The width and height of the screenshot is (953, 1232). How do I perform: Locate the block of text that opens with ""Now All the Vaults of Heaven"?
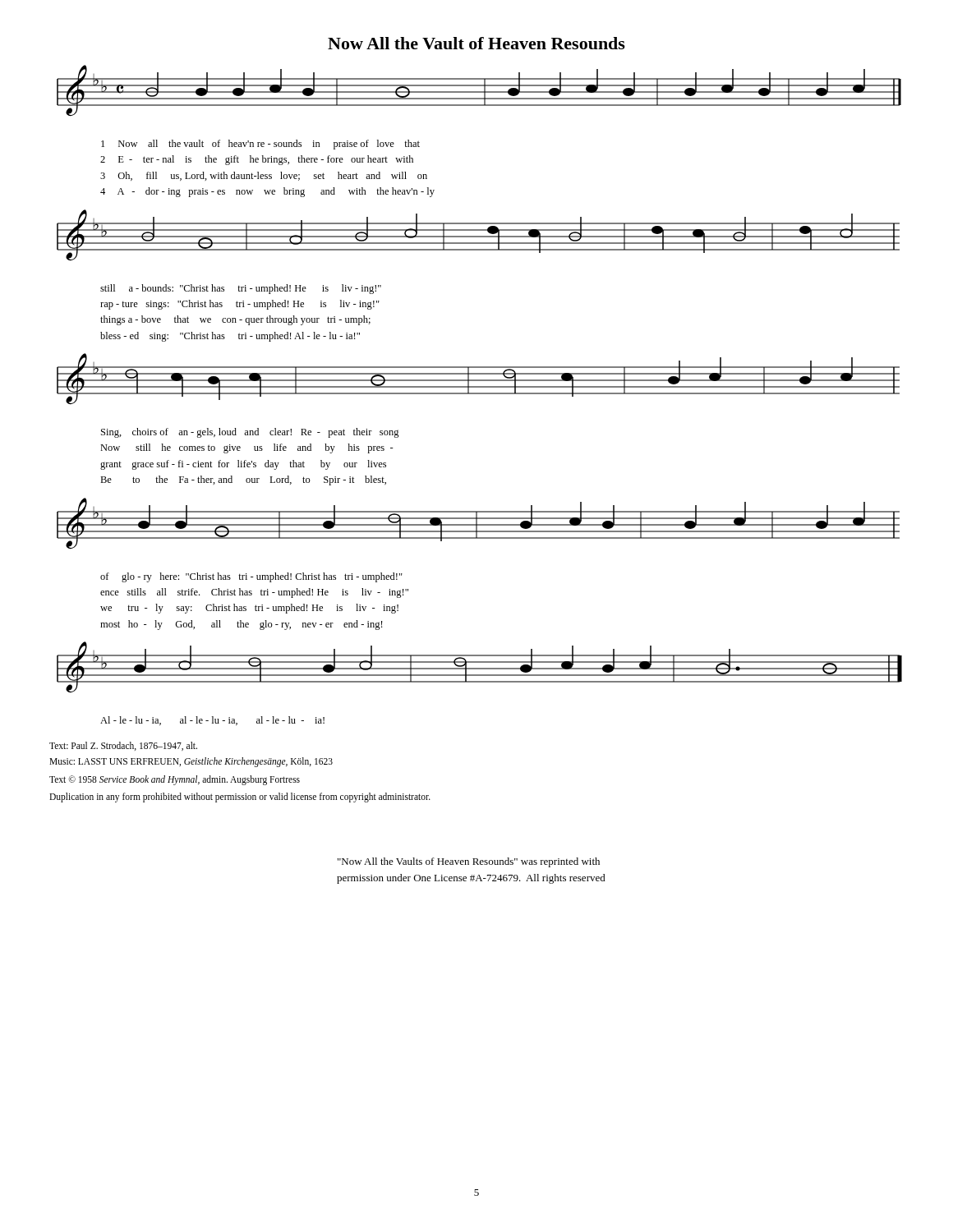(471, 869)
